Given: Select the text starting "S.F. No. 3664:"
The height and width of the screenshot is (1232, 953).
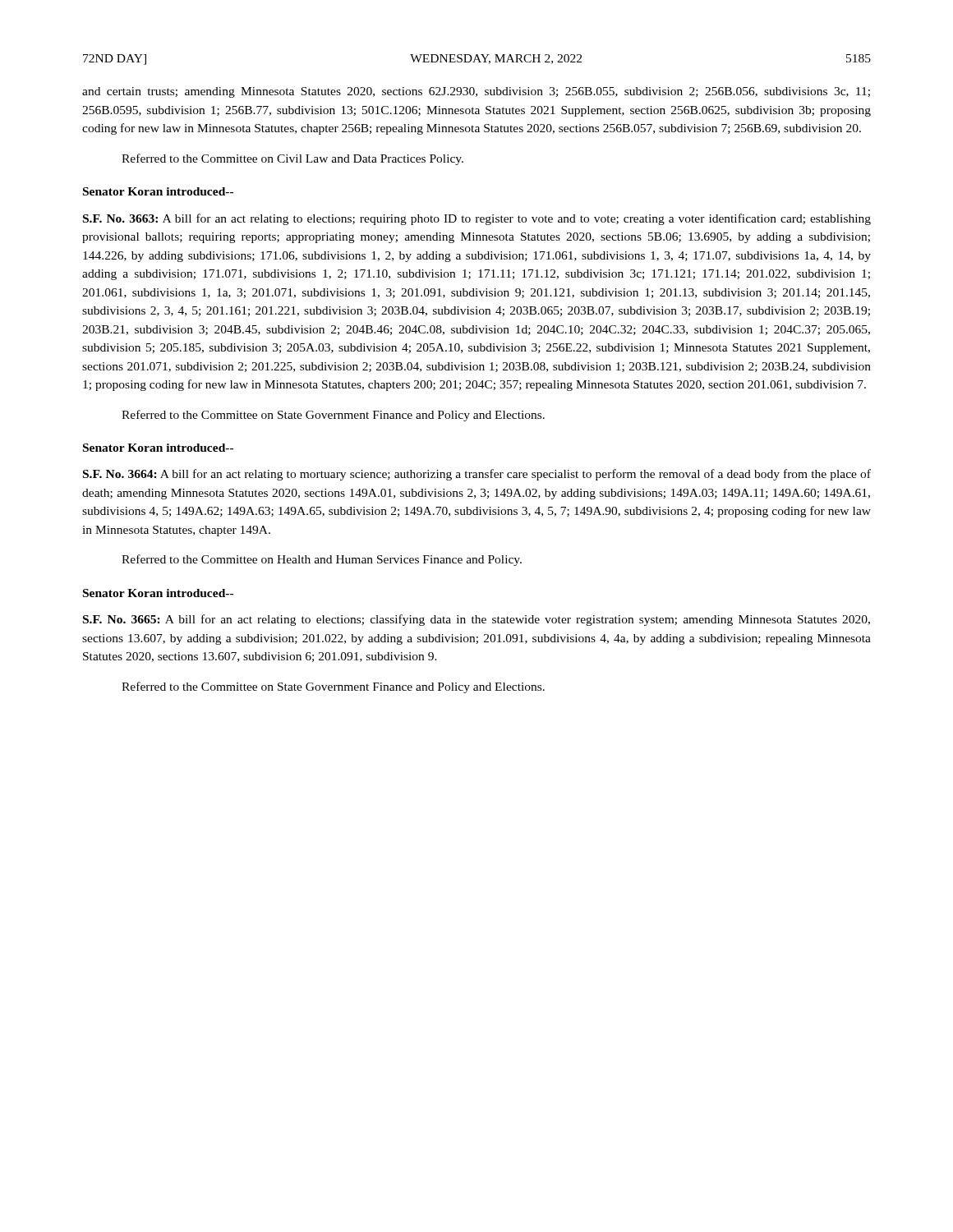Looking at the screenshot, I should pyautogui.click(x=476, y=502).
